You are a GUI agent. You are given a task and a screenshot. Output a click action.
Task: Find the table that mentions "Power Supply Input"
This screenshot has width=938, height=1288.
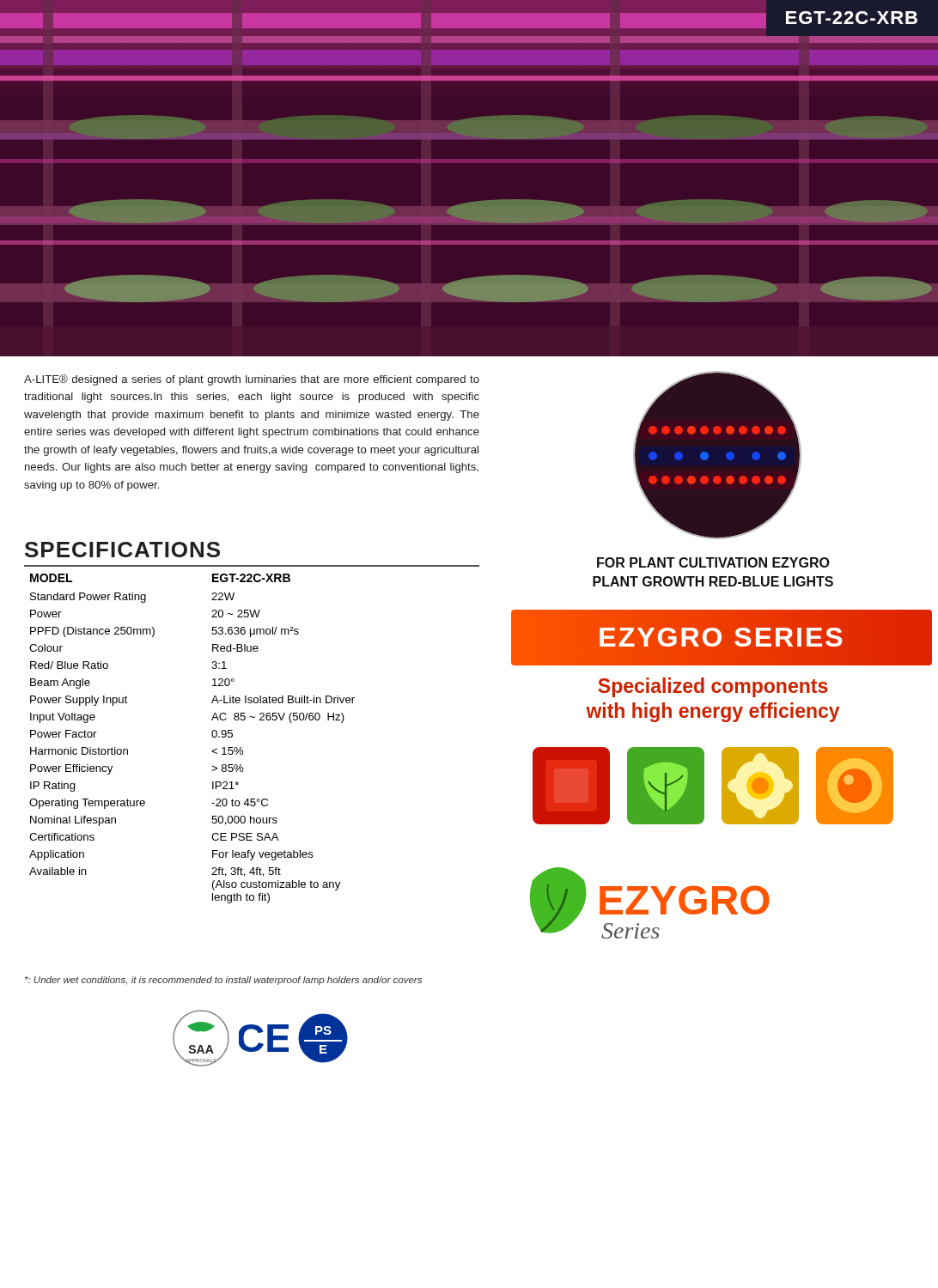(252, 737)
